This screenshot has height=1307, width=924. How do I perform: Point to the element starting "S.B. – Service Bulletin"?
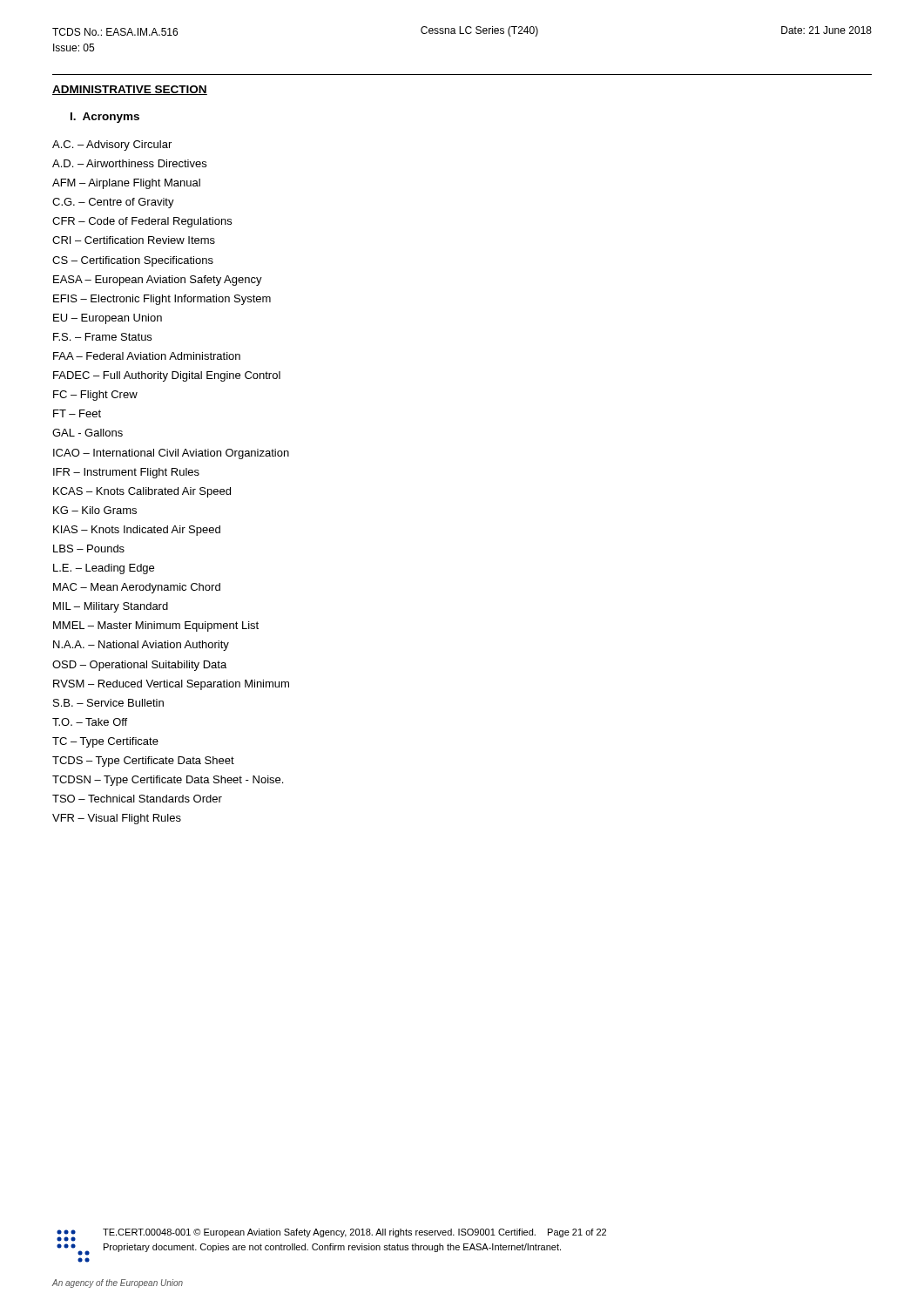click(108, 703)
